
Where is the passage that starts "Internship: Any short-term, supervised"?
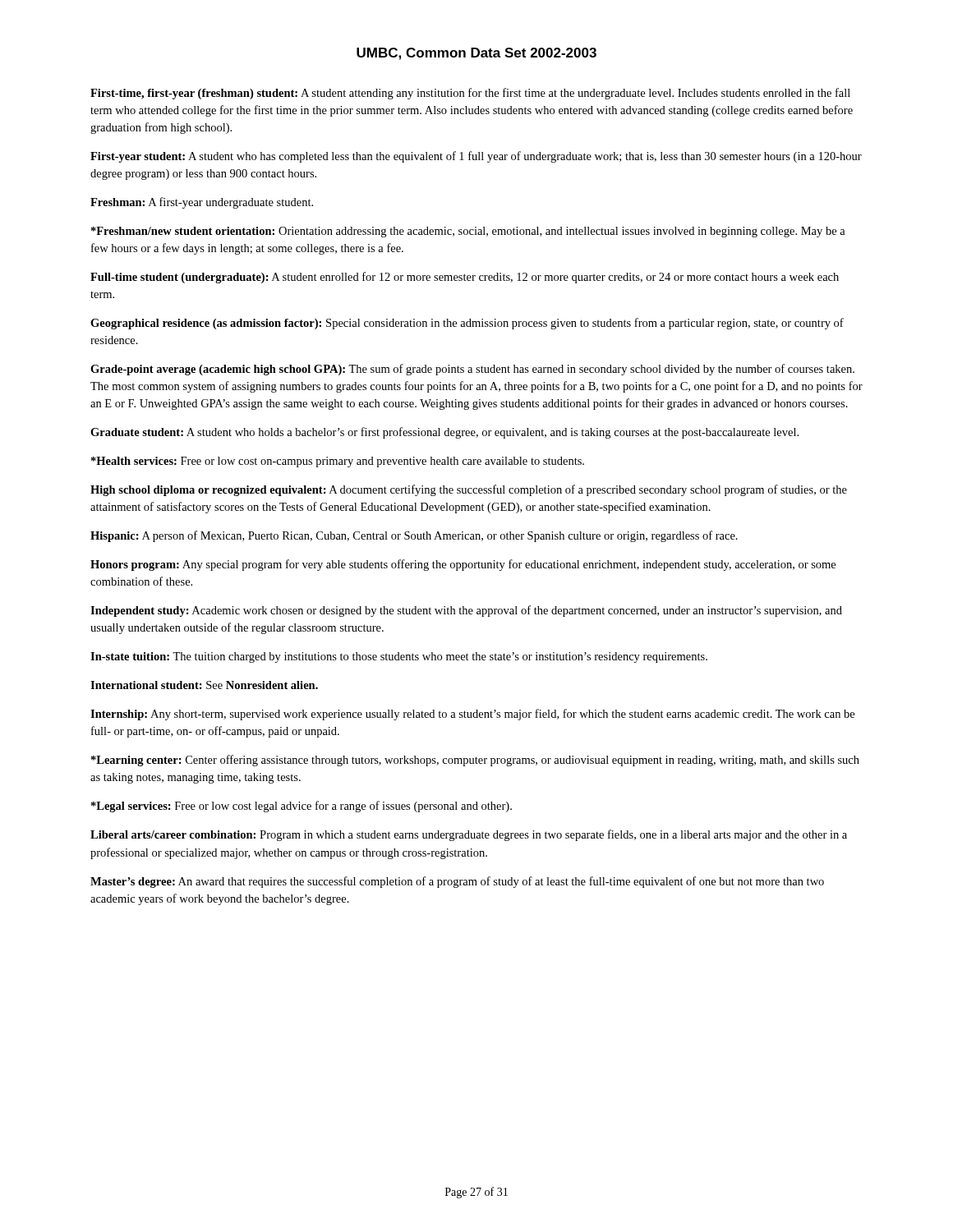click(x=476, y=723)
